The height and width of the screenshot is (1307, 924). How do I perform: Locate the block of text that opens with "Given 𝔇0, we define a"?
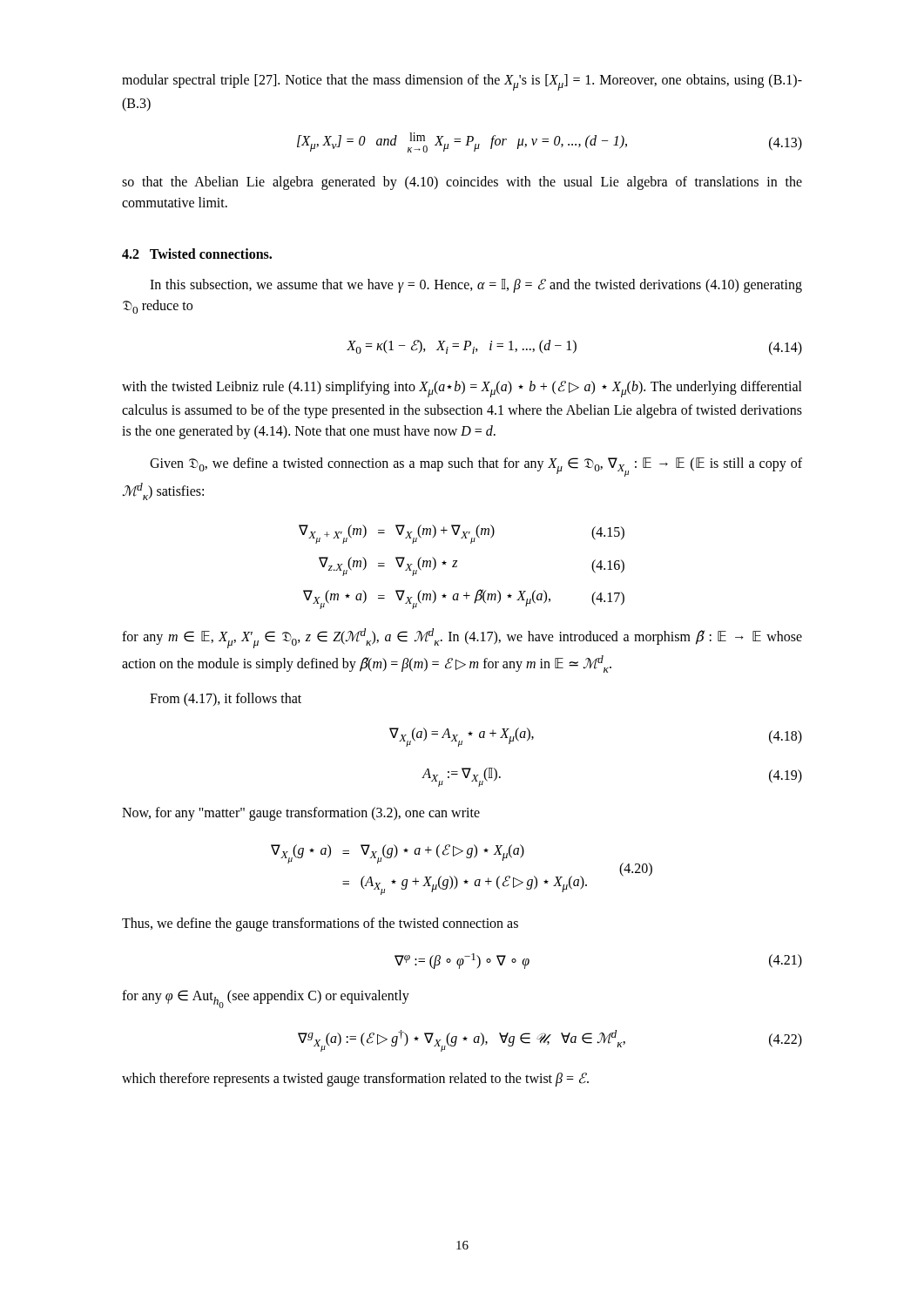coord(462,479)
